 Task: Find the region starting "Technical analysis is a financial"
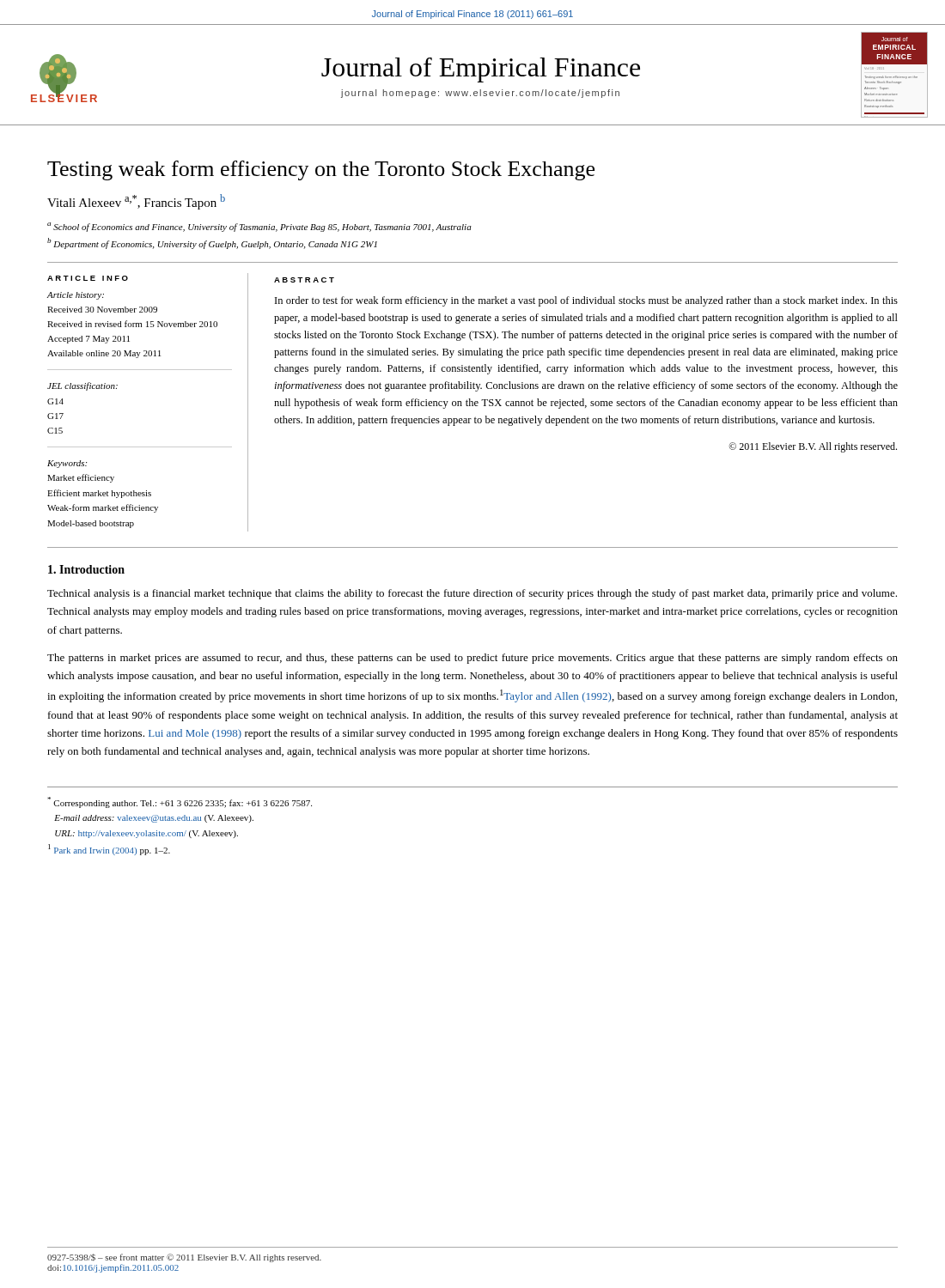click(x=472, y=611)
